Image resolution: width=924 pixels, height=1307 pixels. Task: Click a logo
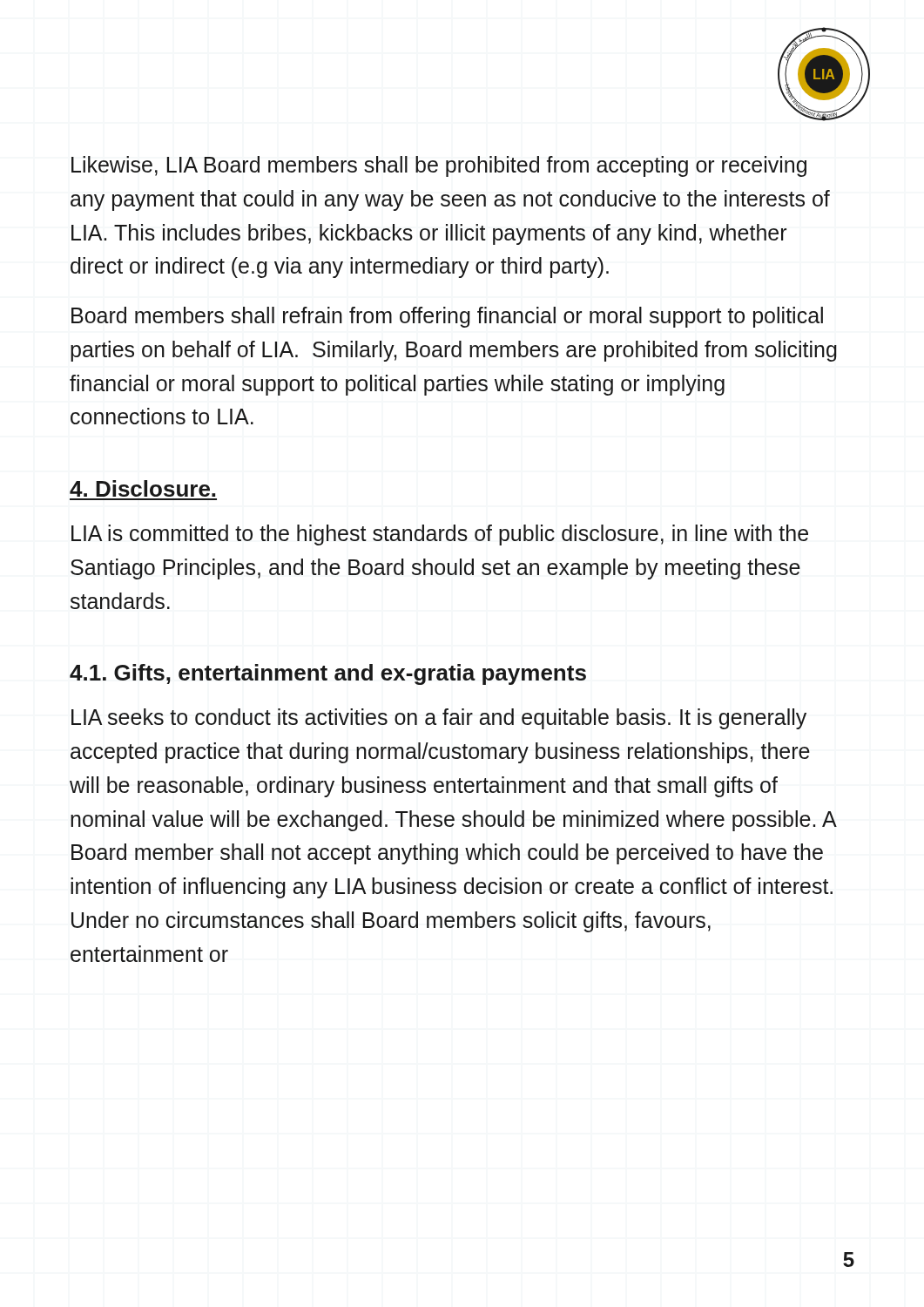824,76
